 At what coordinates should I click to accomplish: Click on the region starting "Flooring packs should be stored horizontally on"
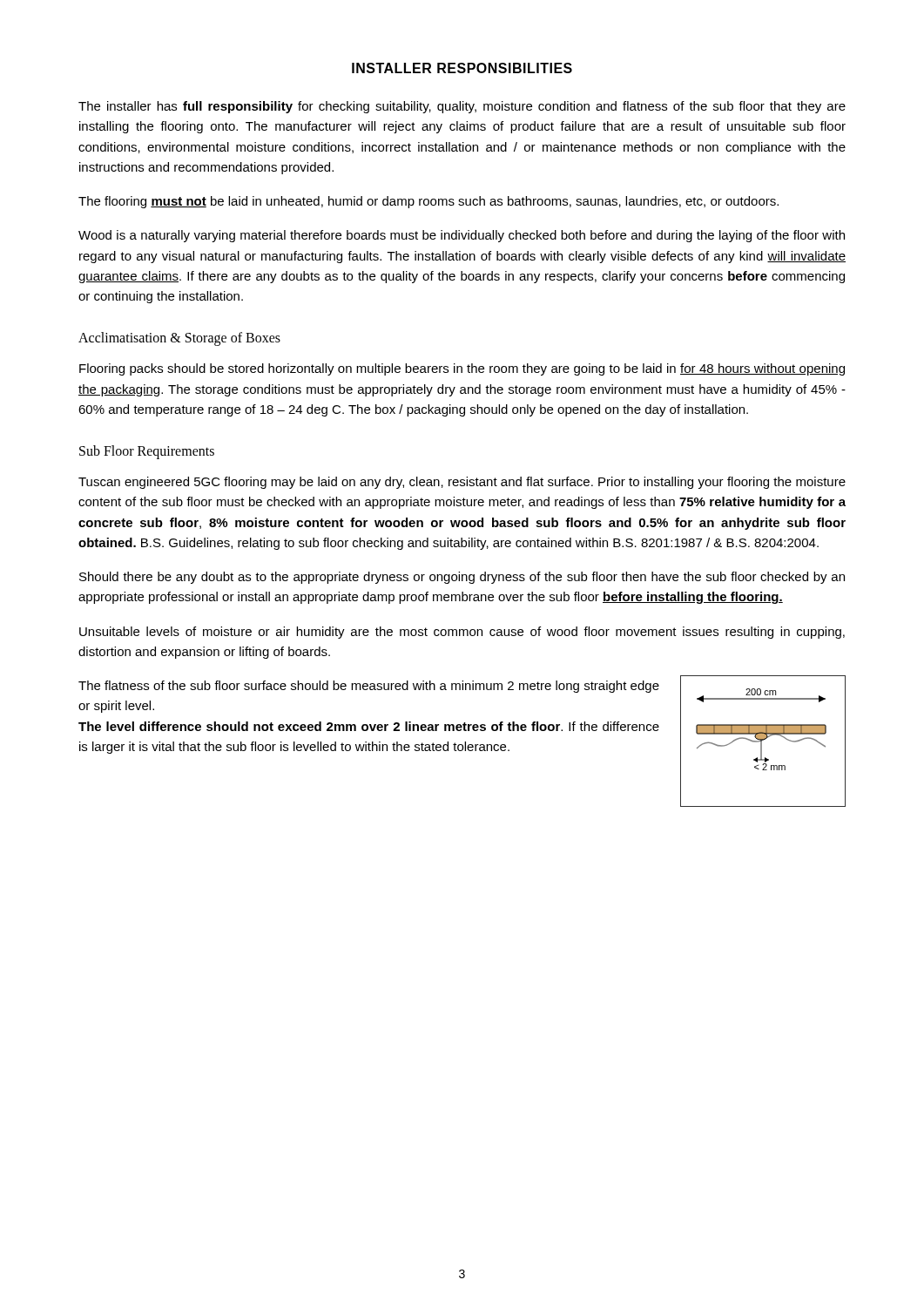click(462, 389)
